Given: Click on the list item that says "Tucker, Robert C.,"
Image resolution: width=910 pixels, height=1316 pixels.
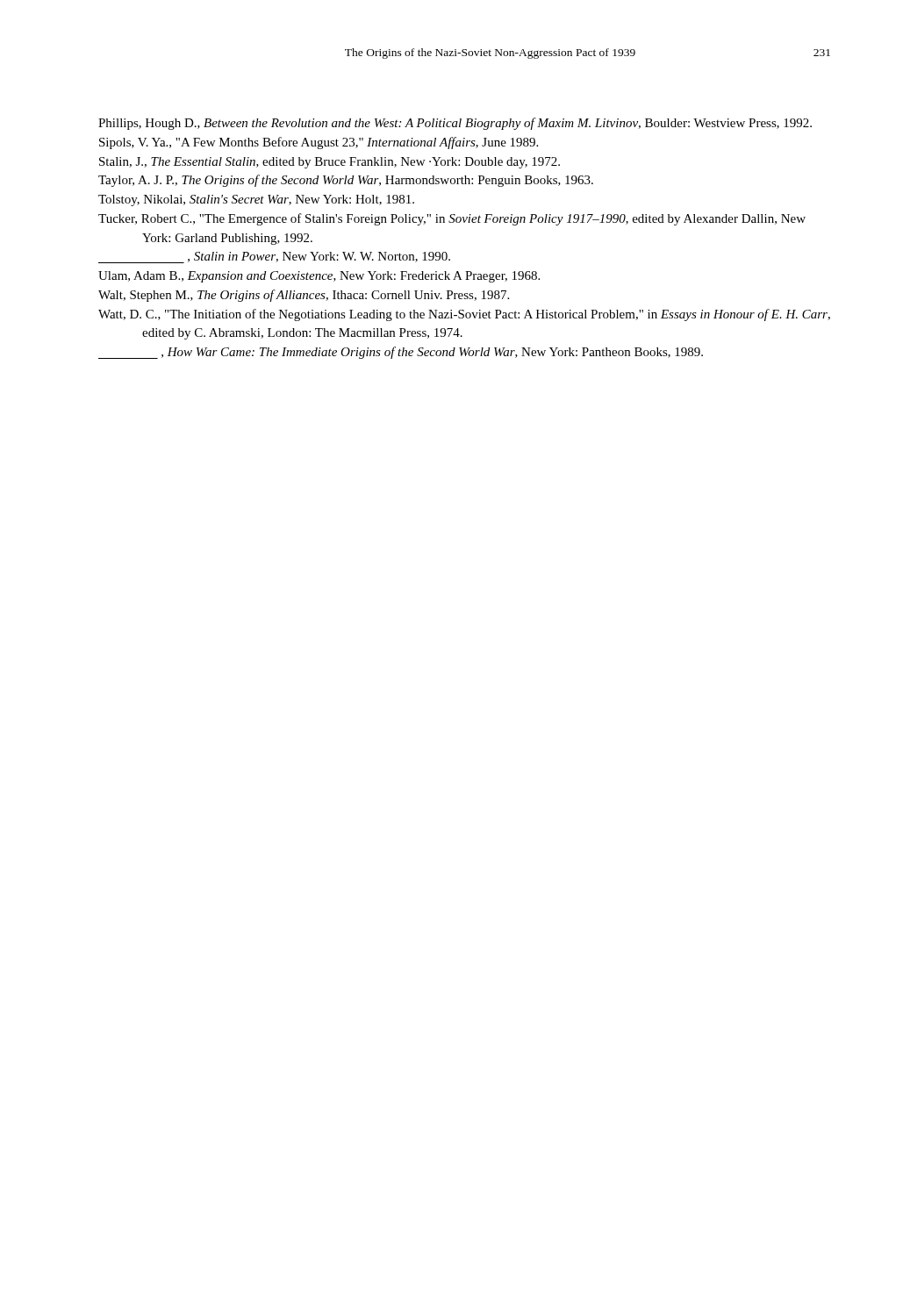Looking at the screenshot, I should (x=452, y=228).
